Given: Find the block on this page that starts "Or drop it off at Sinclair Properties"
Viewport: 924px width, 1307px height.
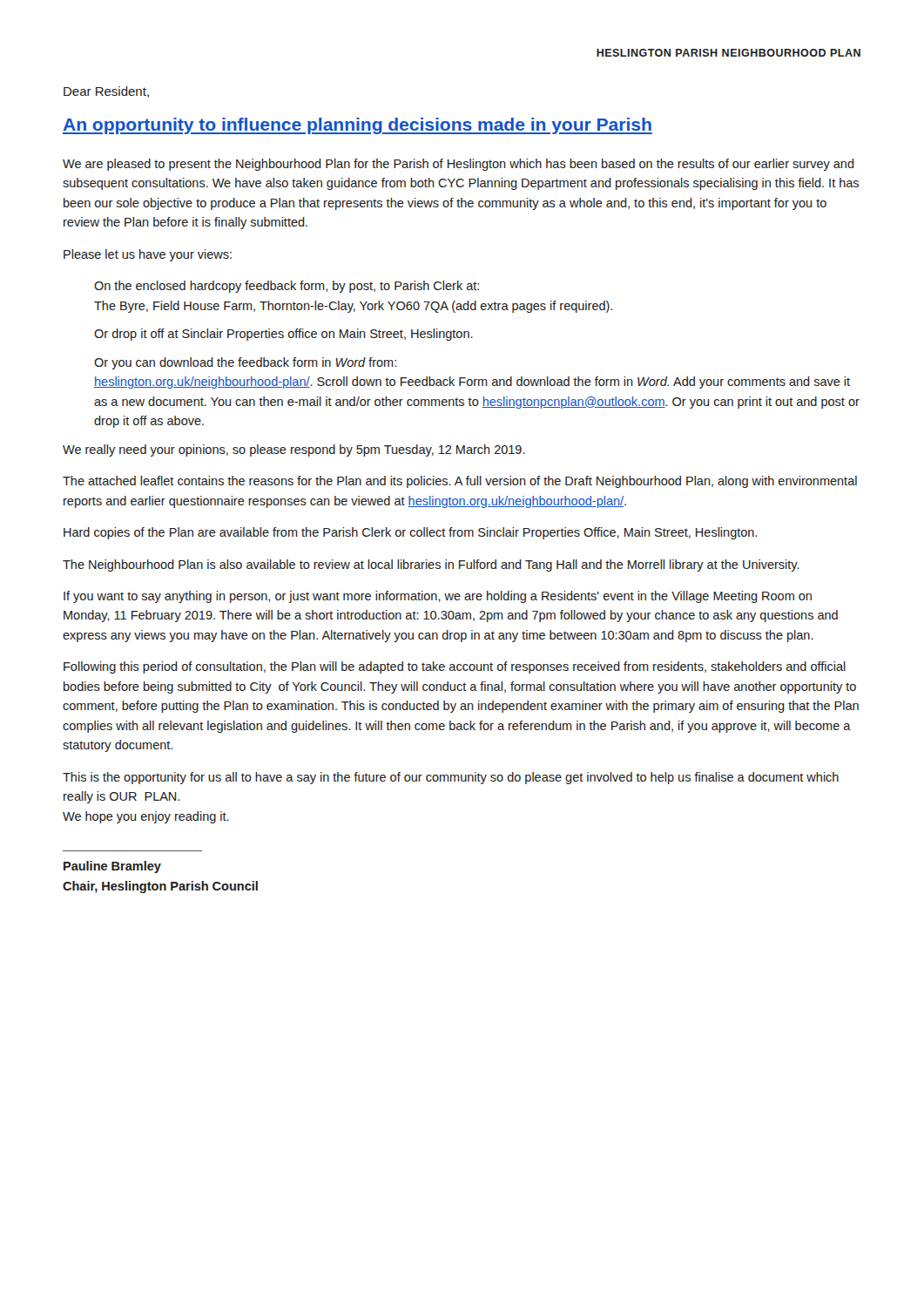Looking at the screenshot, I should [x=284, y=334].
